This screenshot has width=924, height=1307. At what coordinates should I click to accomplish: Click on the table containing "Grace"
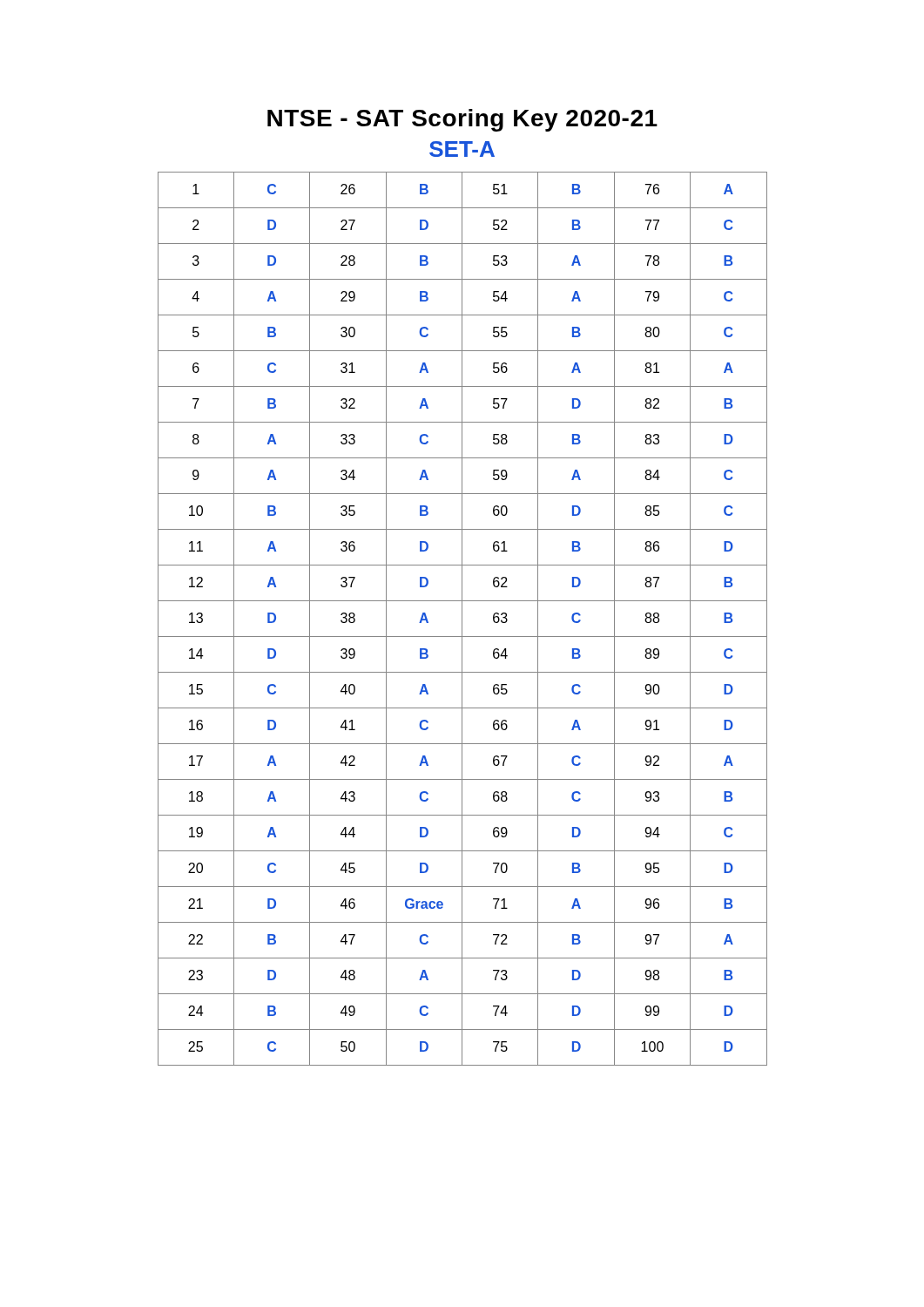pos(462,619)
